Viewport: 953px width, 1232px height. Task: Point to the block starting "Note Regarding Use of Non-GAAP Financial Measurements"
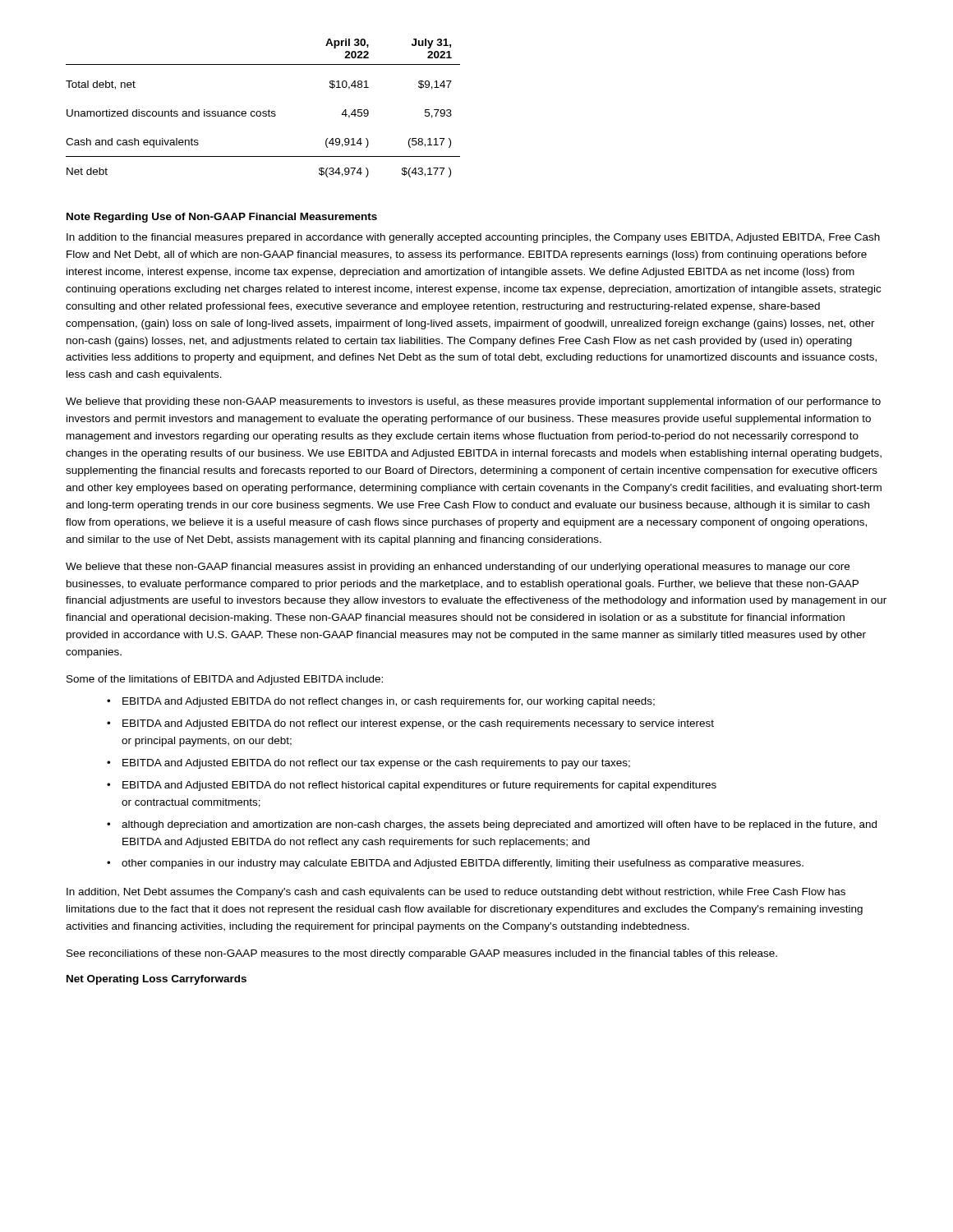pos(222,216)
